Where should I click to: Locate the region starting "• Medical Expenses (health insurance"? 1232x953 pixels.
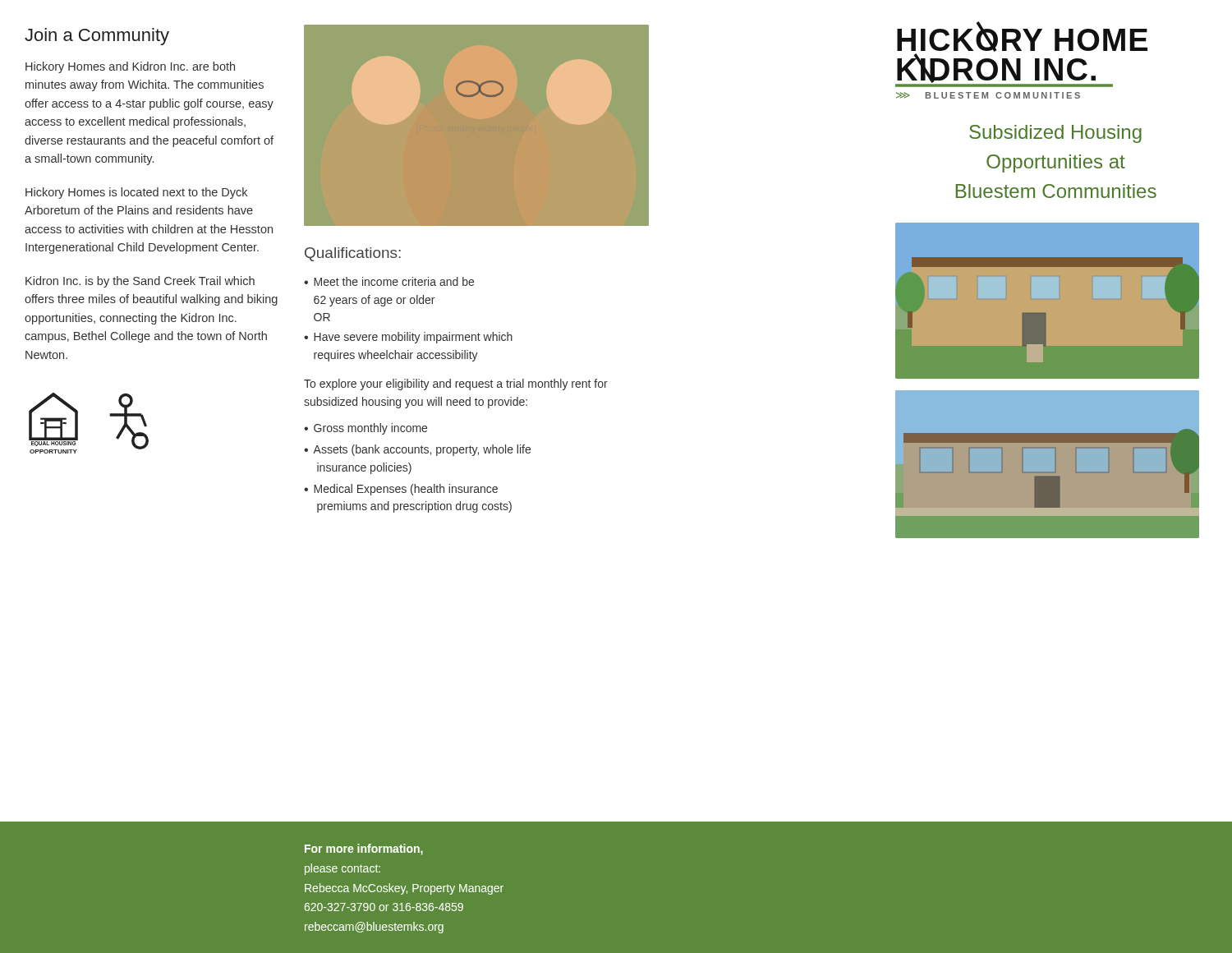[408, 498]
